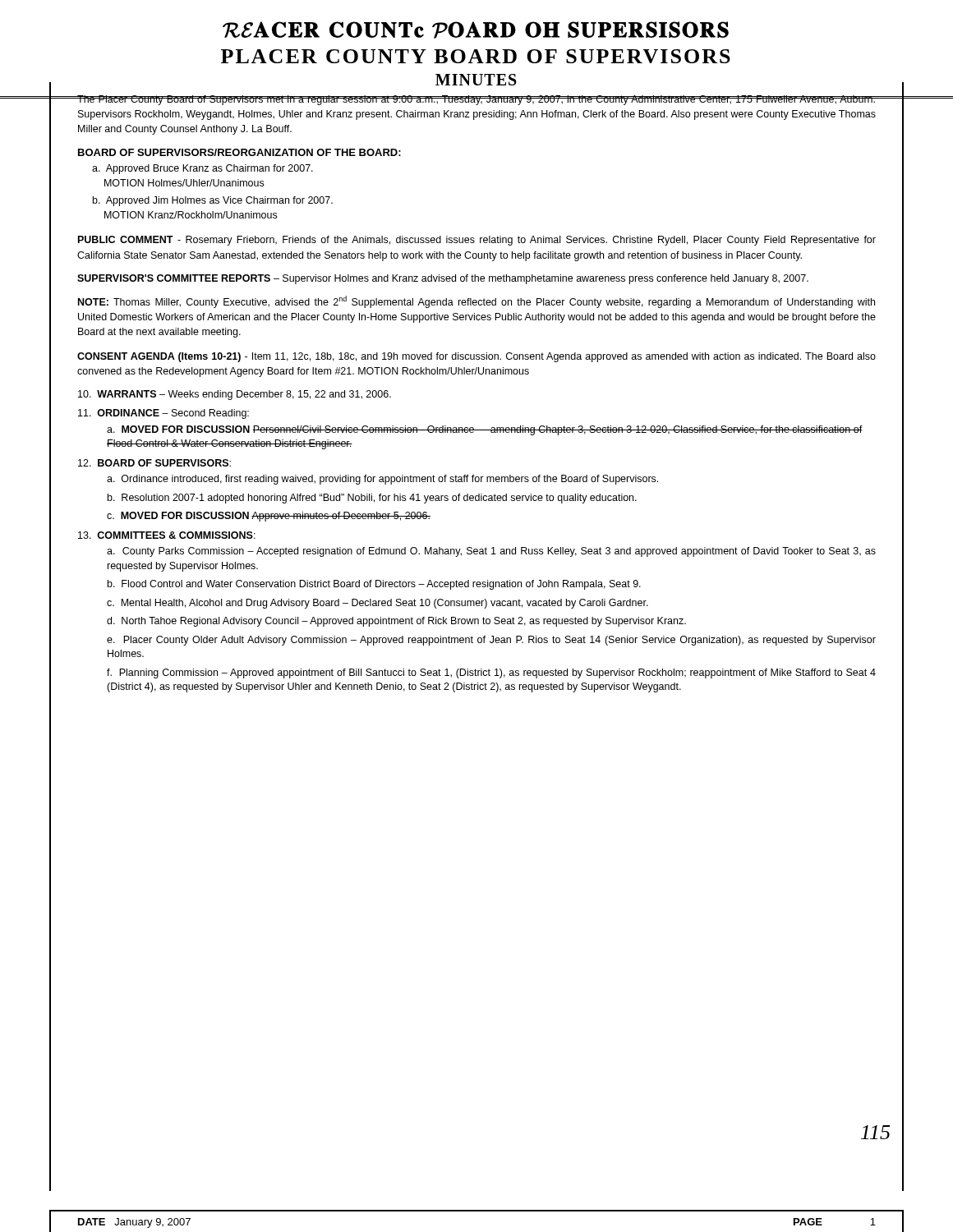Navigate to the block starting "11. ORDINANCE – Second Reading:"
Screen dimensions: 1232x953
point(163,413)
